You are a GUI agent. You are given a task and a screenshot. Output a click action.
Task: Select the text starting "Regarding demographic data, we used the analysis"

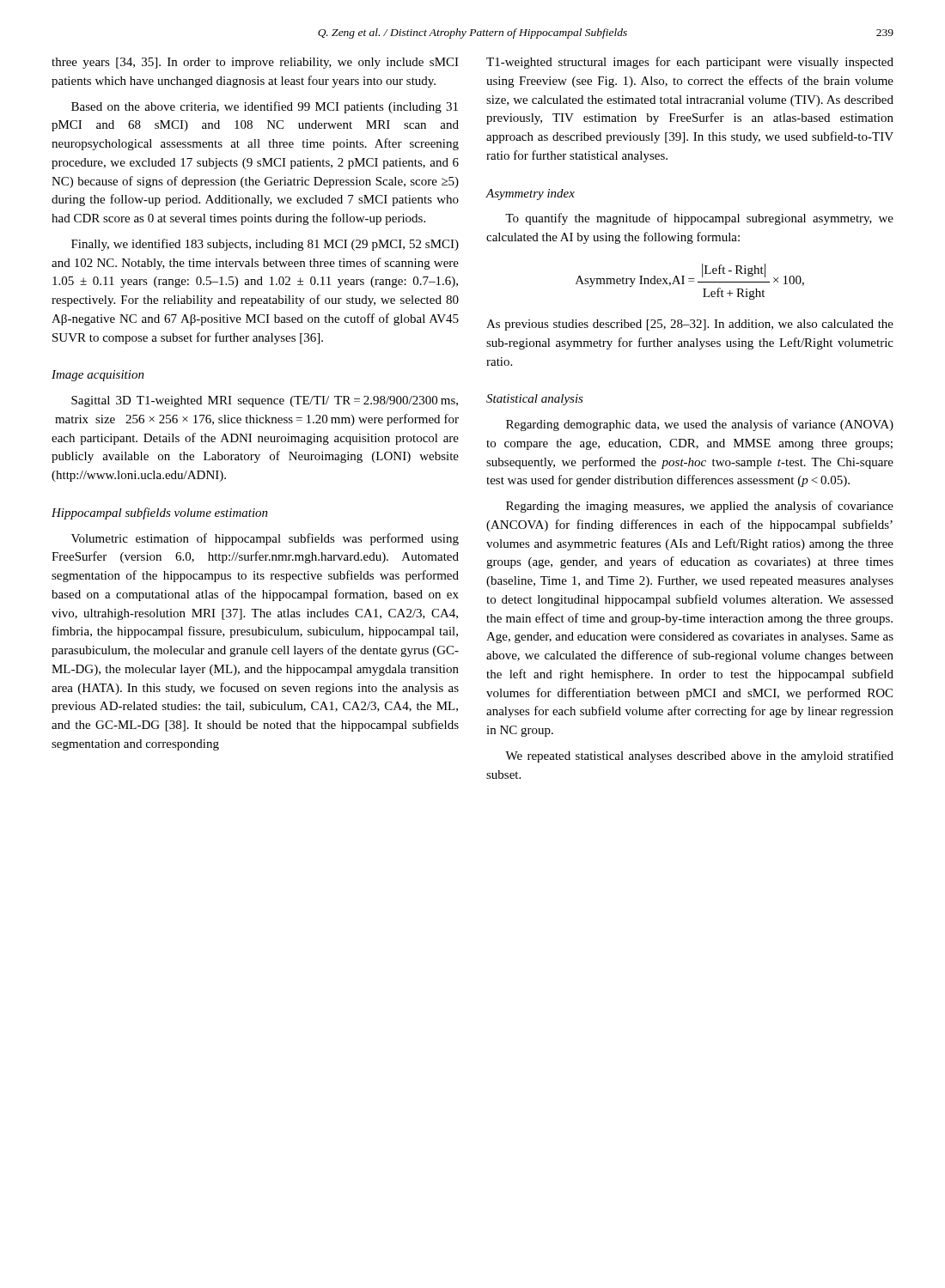click(x=690, y=600)
